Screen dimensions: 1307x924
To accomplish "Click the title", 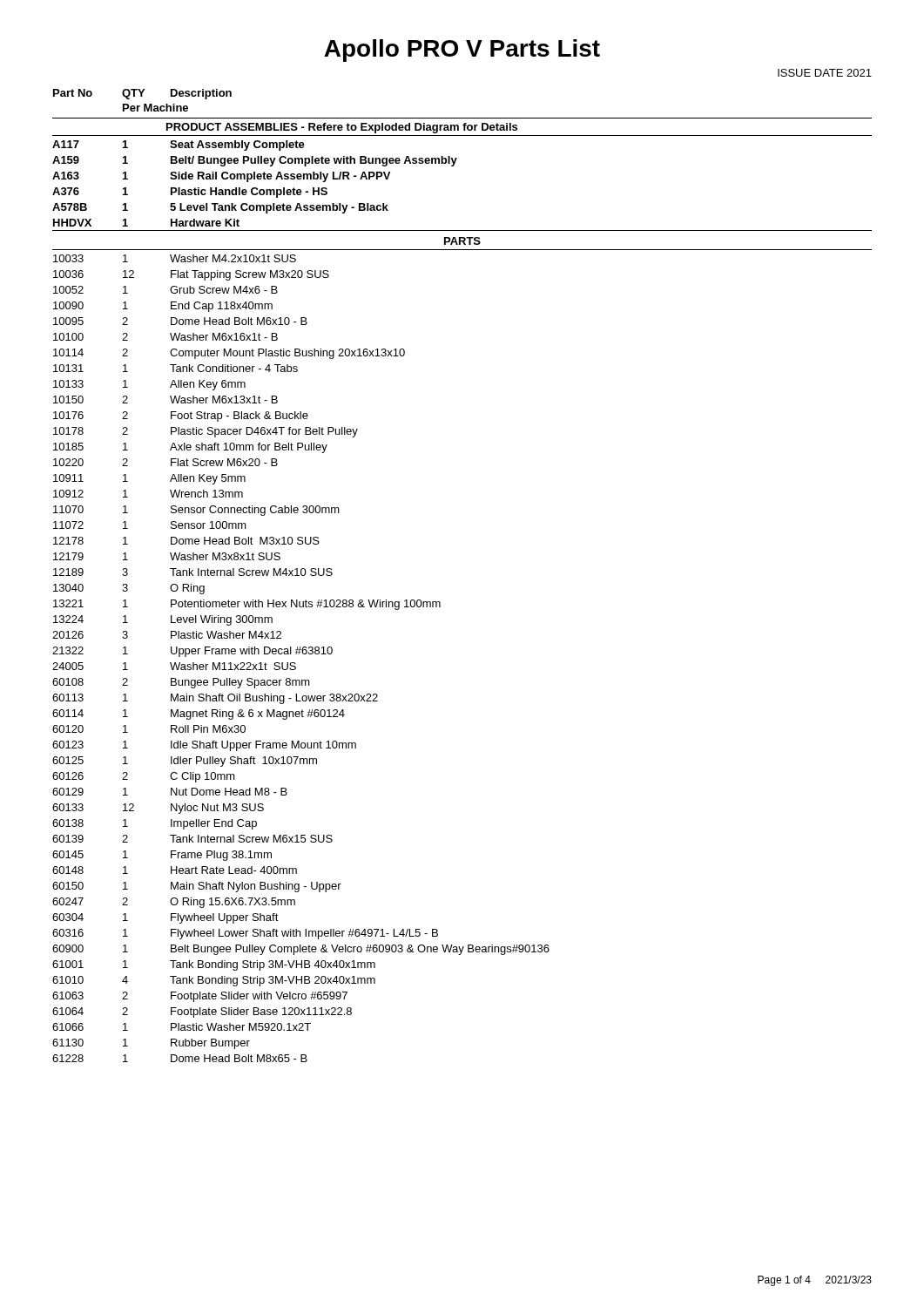I will (462, 48).
